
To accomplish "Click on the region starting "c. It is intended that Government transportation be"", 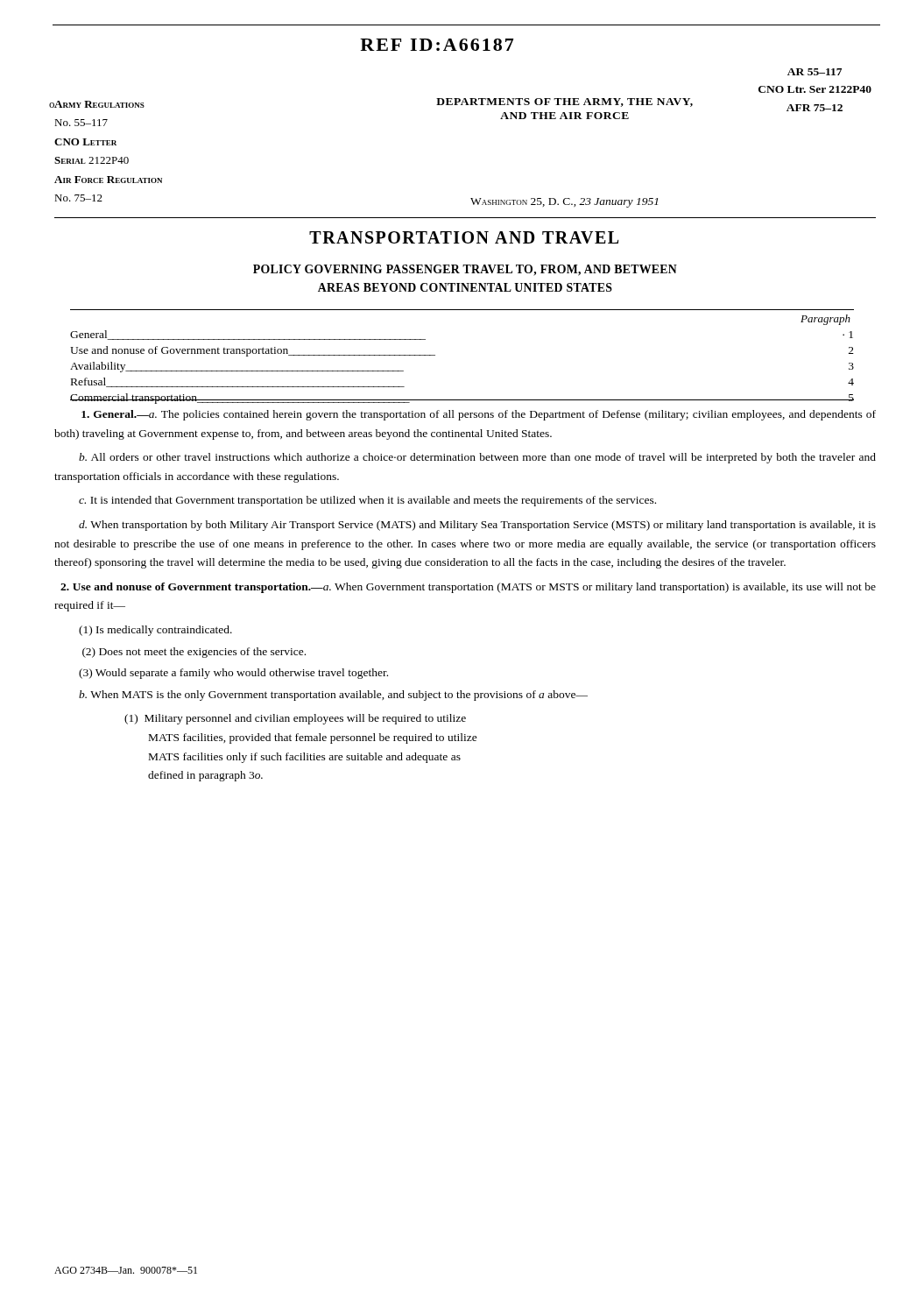I will 368,500.
